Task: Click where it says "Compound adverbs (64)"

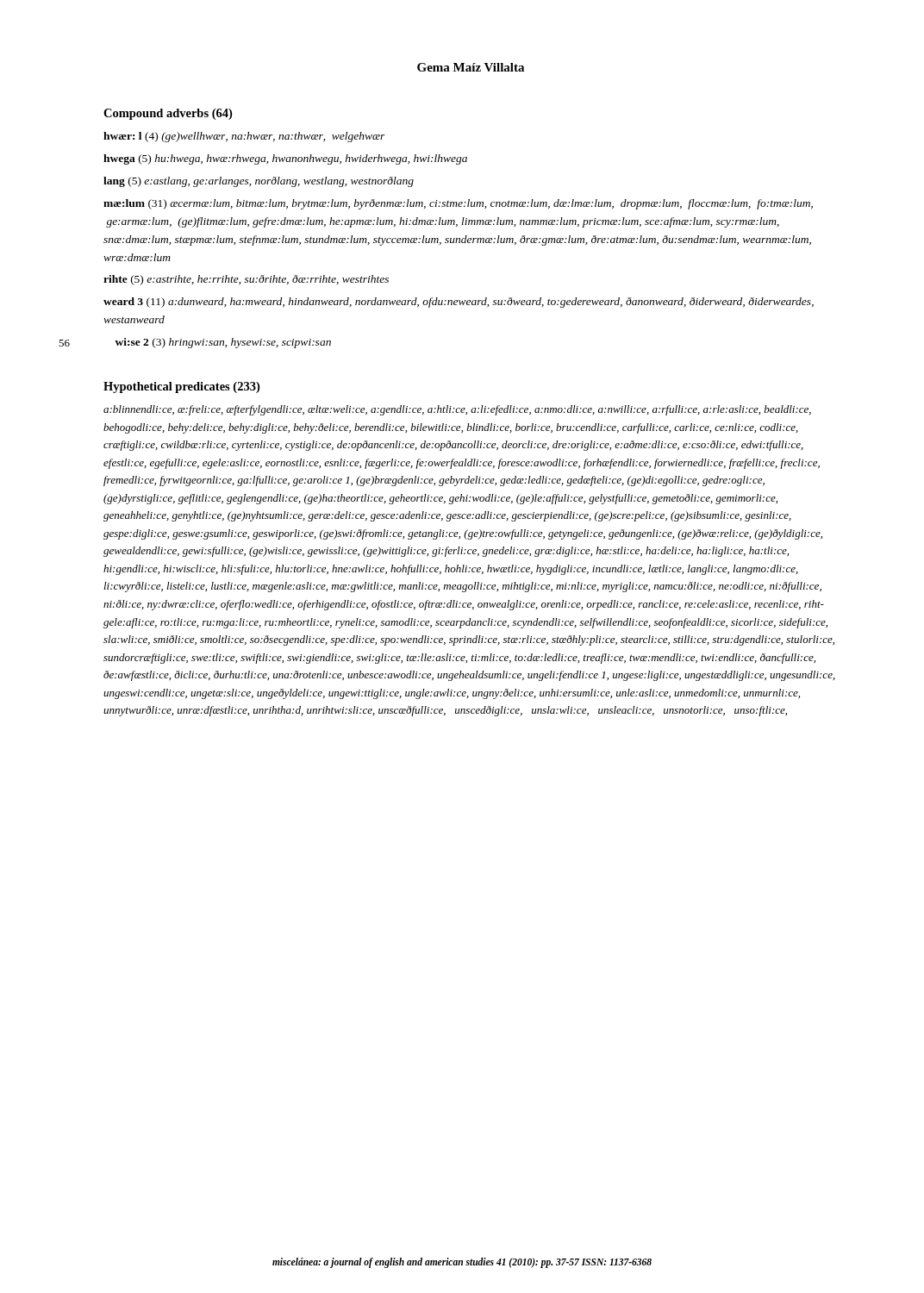Action: (168, 113)
